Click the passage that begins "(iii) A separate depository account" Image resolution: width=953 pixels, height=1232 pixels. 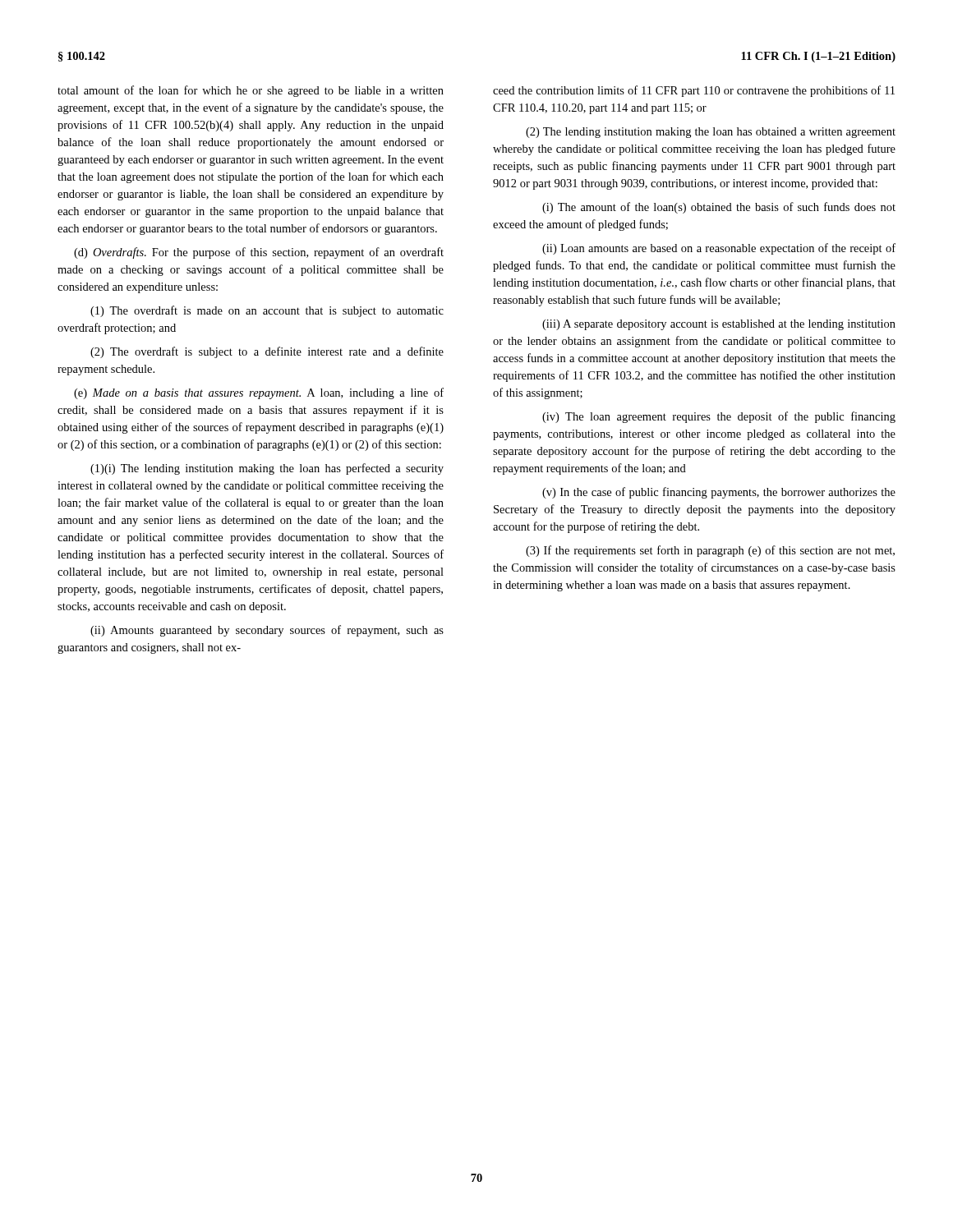tap(694, 359)
